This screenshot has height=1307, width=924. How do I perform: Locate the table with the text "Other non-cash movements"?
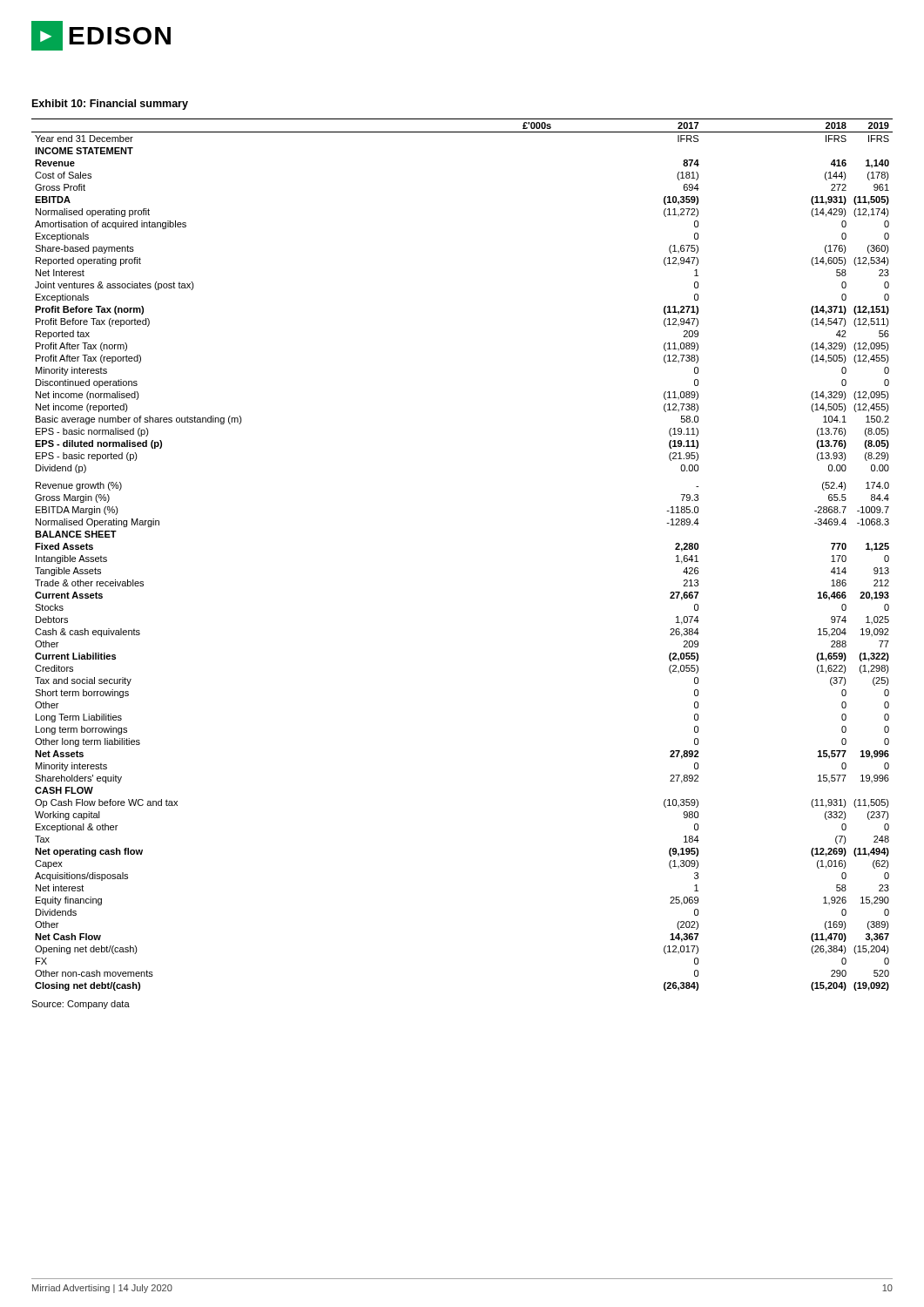[462, 555]
